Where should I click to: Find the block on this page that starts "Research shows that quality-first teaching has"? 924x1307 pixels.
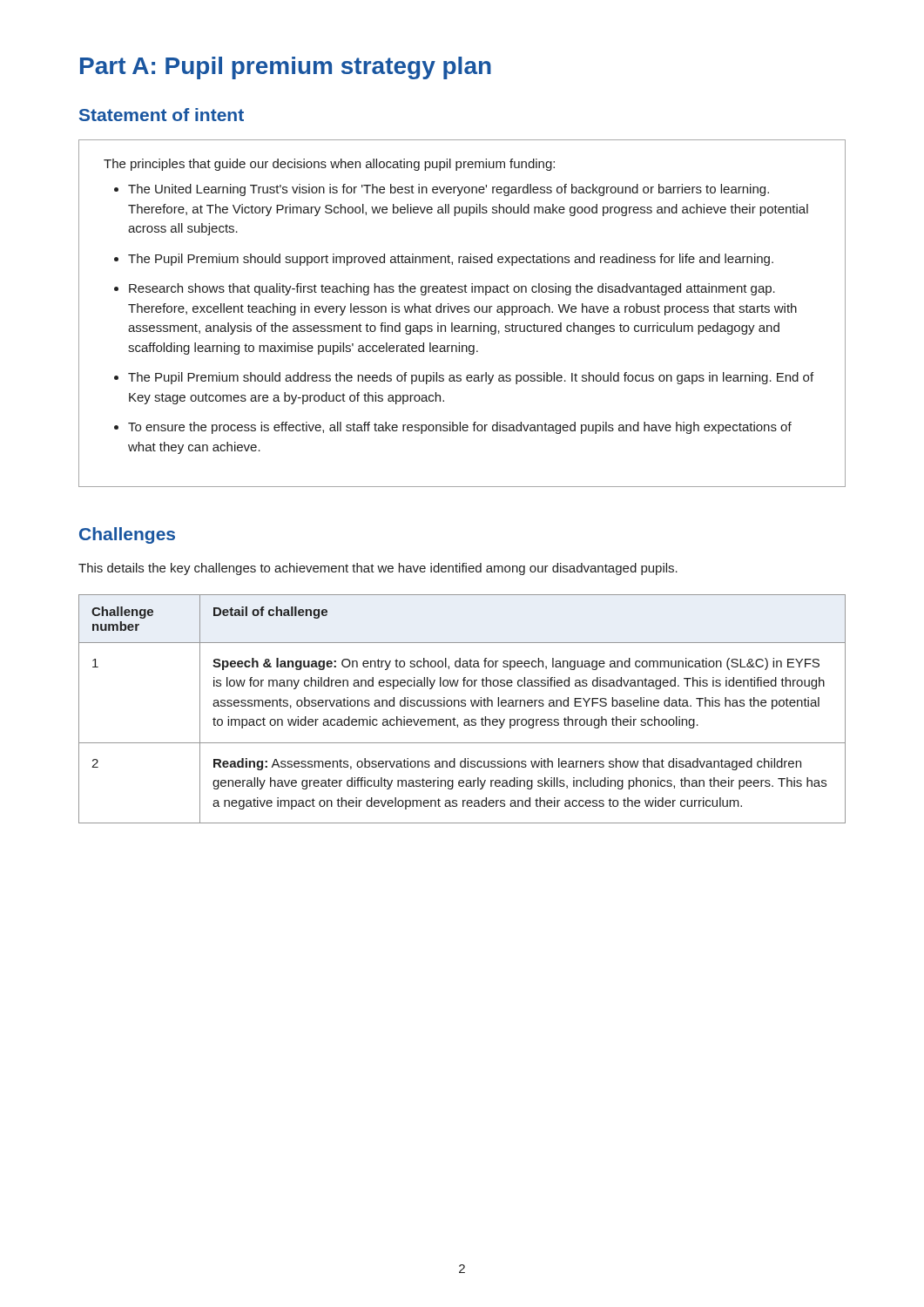pyautogui.click(x=474, y=318)
